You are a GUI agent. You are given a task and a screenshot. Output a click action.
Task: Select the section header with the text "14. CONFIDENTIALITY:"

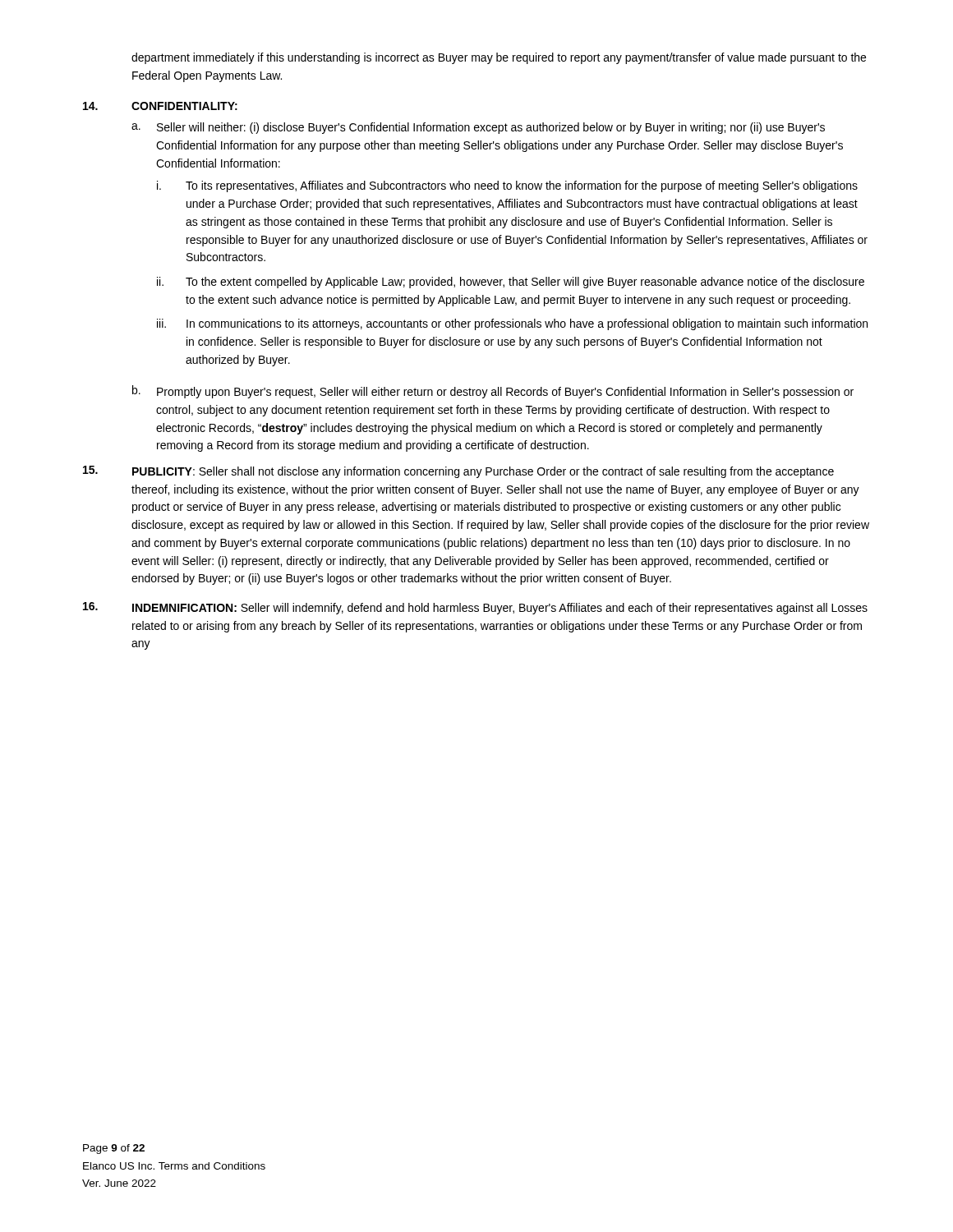(x=160, y=106)
